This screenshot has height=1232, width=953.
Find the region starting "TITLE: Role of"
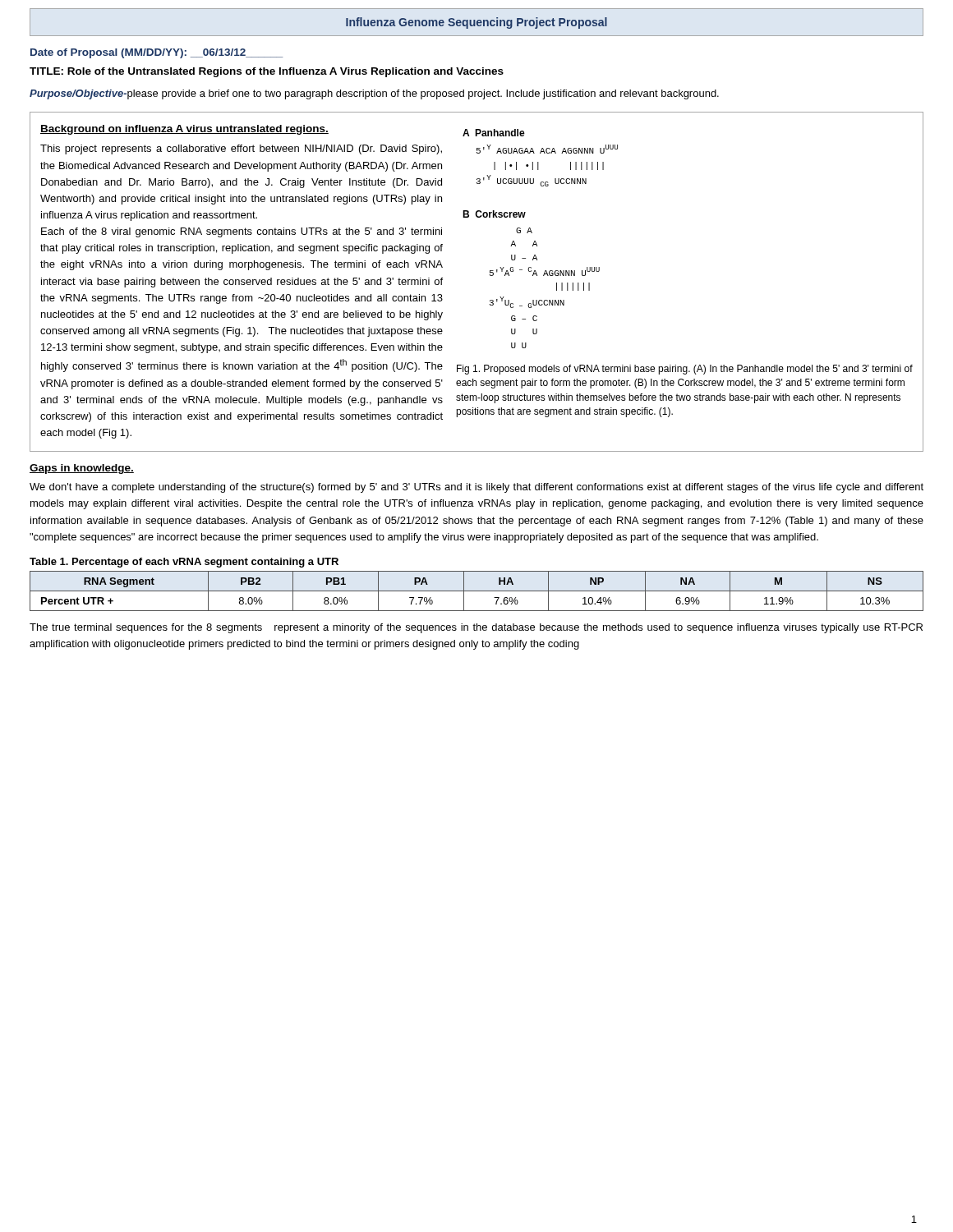(267, 71)
